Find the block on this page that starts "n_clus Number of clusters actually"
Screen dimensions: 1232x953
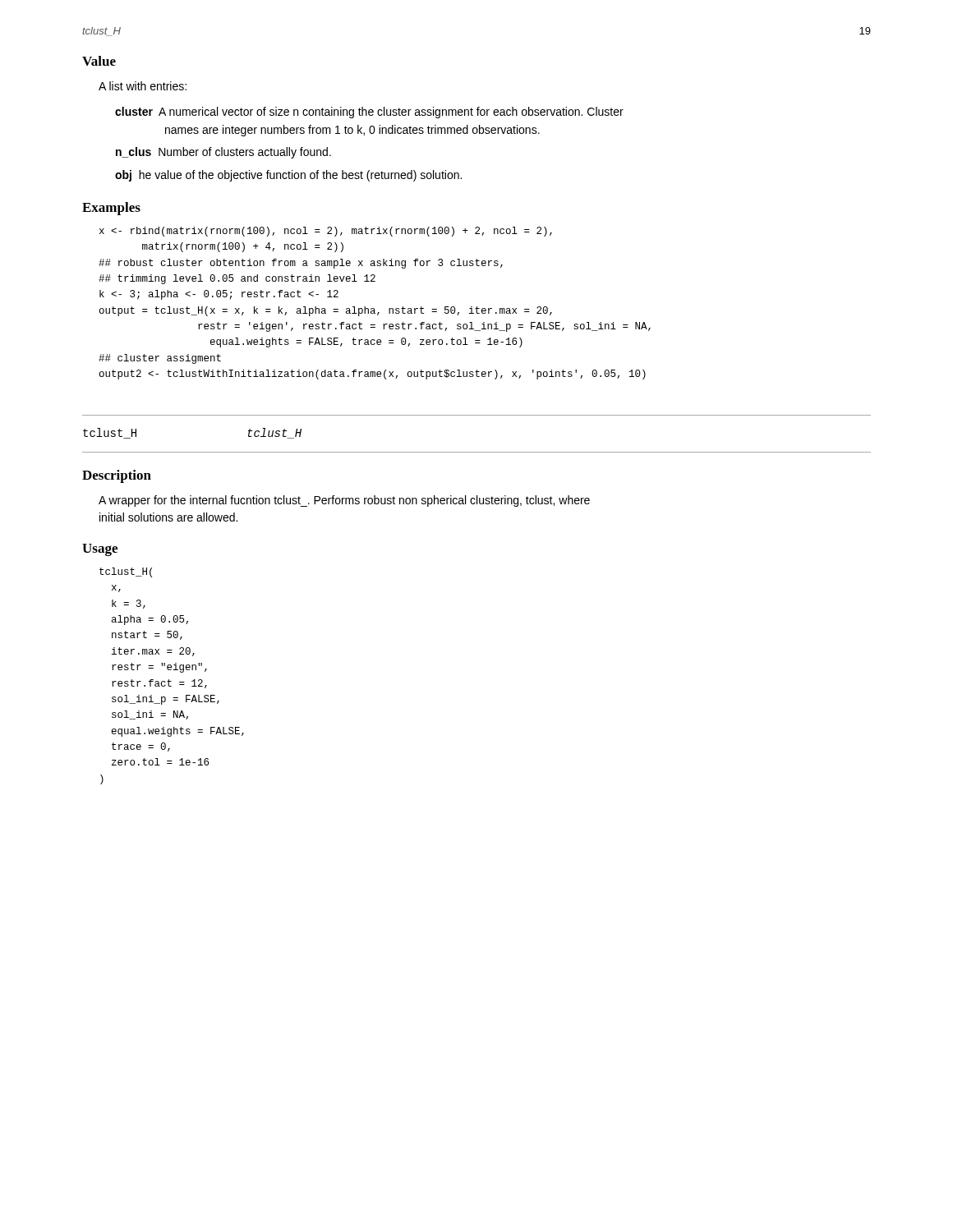(223, 152)
